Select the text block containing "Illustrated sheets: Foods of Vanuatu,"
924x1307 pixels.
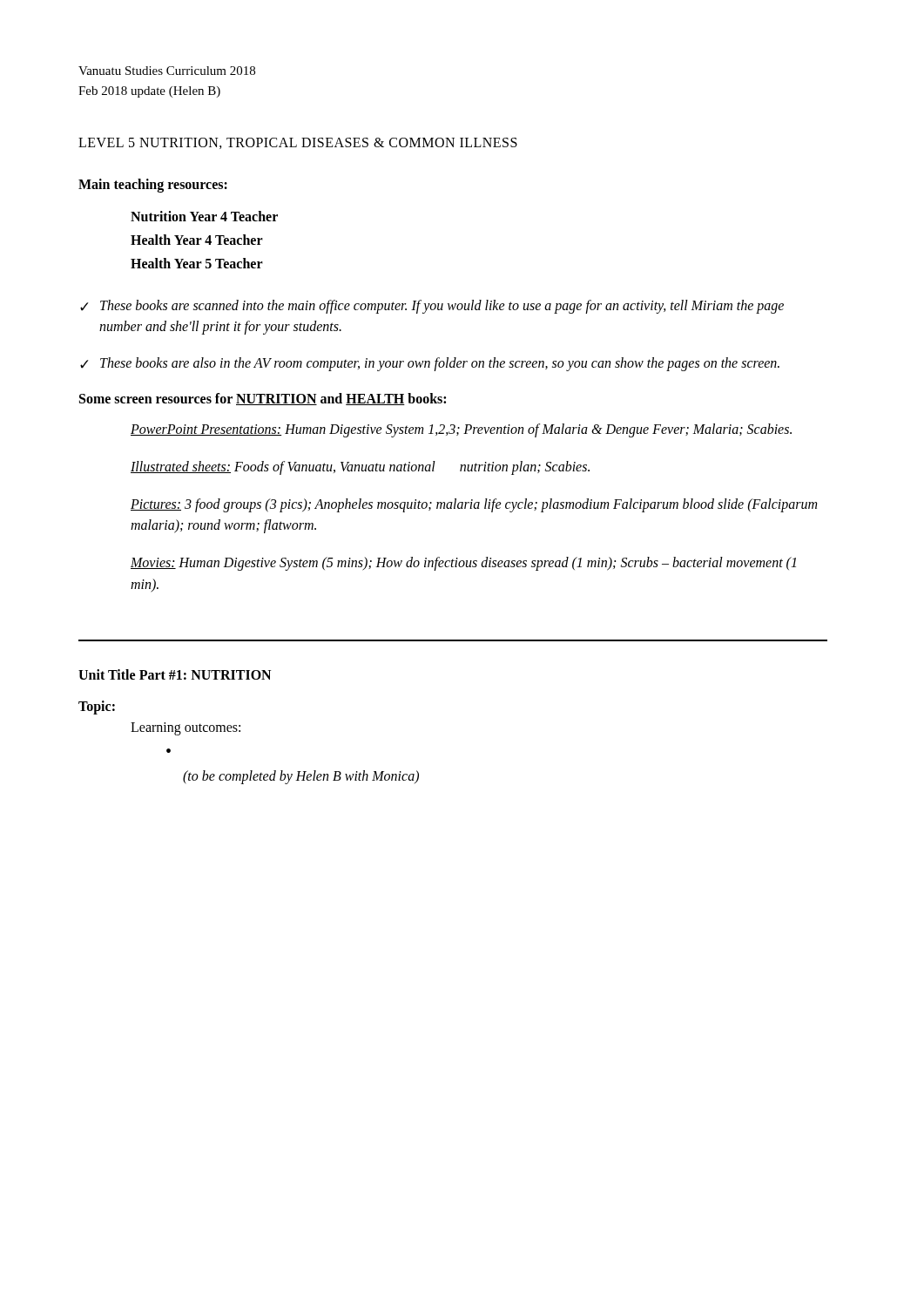361,466
